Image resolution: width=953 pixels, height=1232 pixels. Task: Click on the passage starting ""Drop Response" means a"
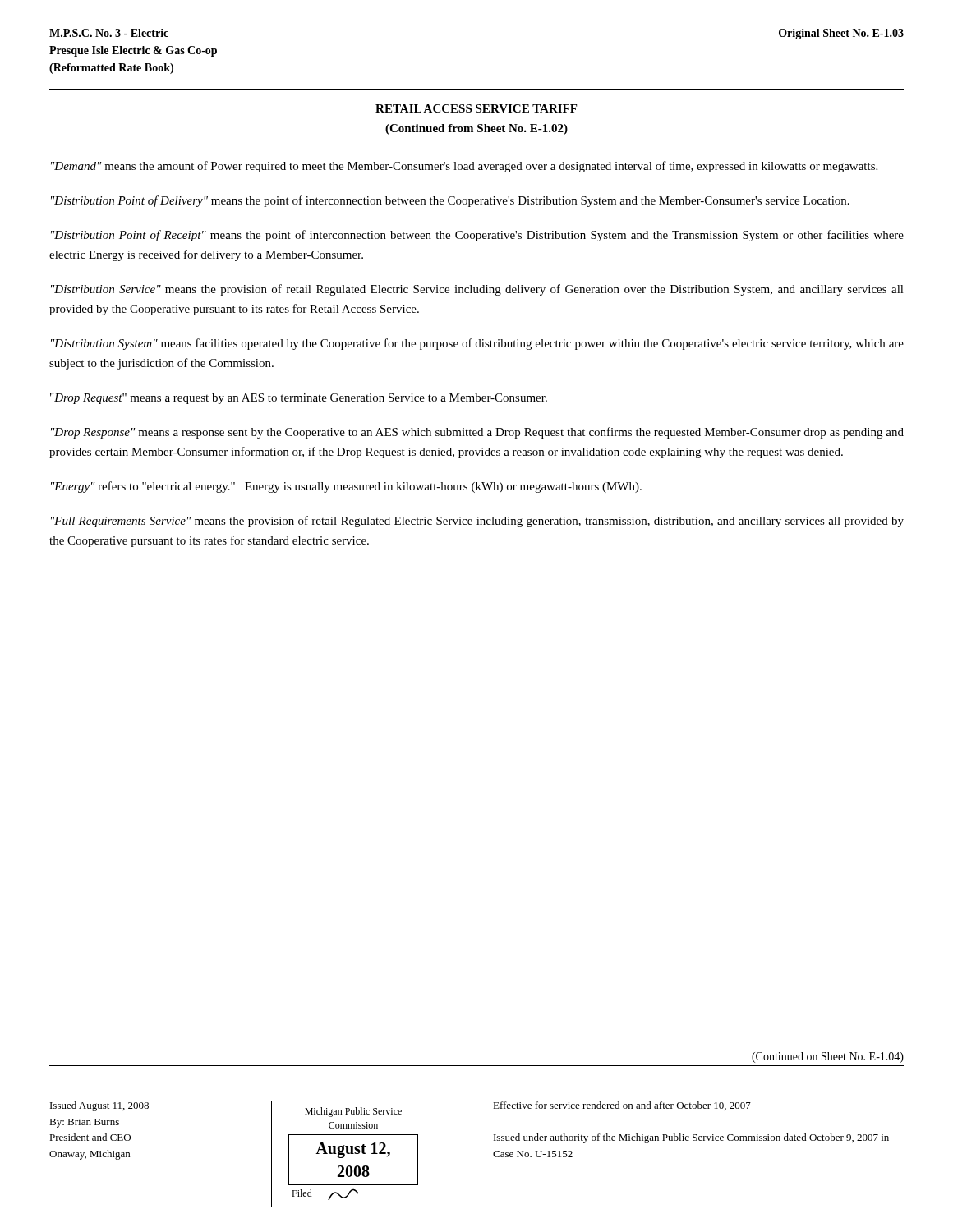tap(476, 442)
